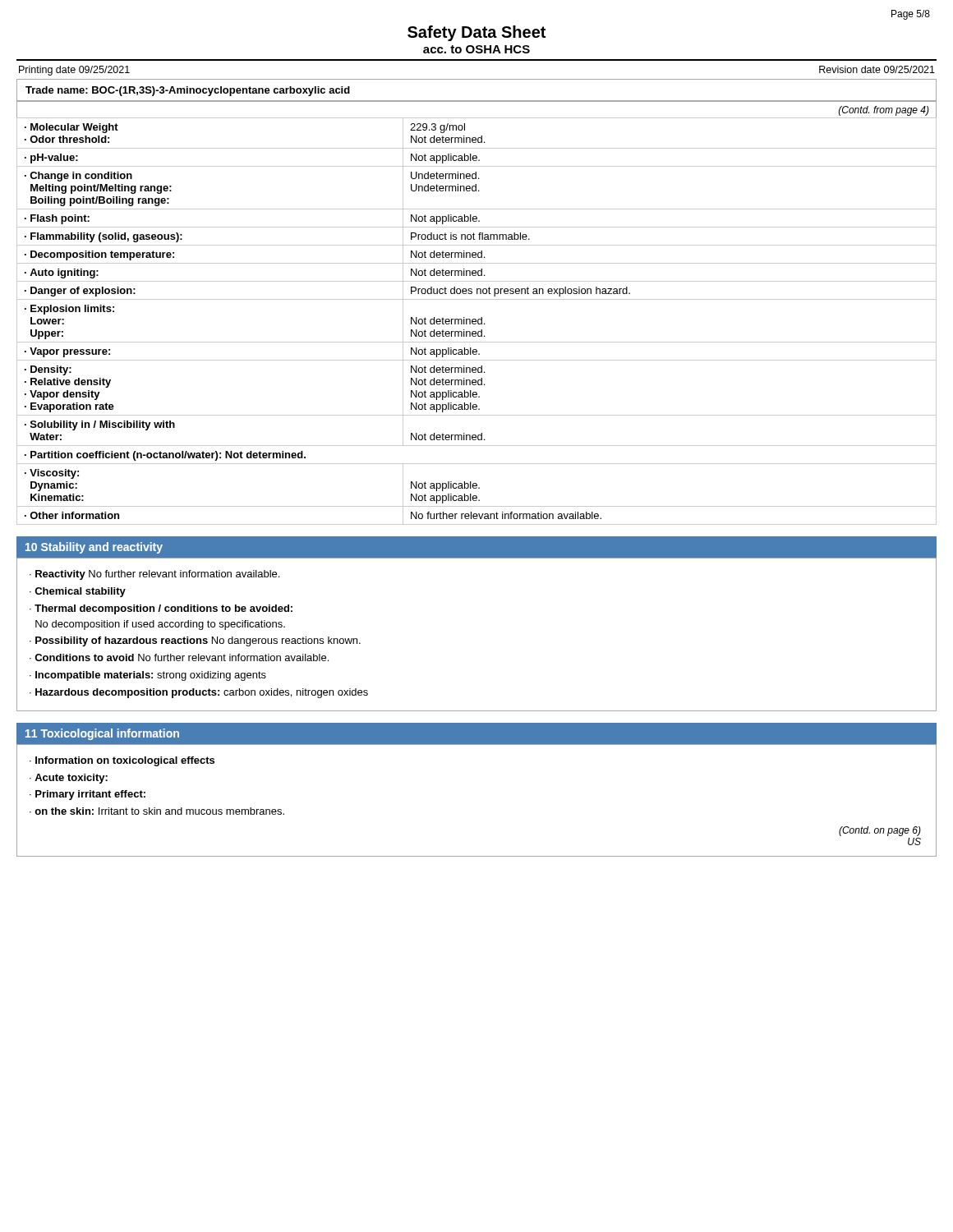This screenshot has height=1232, width=953.
Task: Find the passage starting "· Possibility of hazardous reactions No"
Action: [x=195, y=641]
